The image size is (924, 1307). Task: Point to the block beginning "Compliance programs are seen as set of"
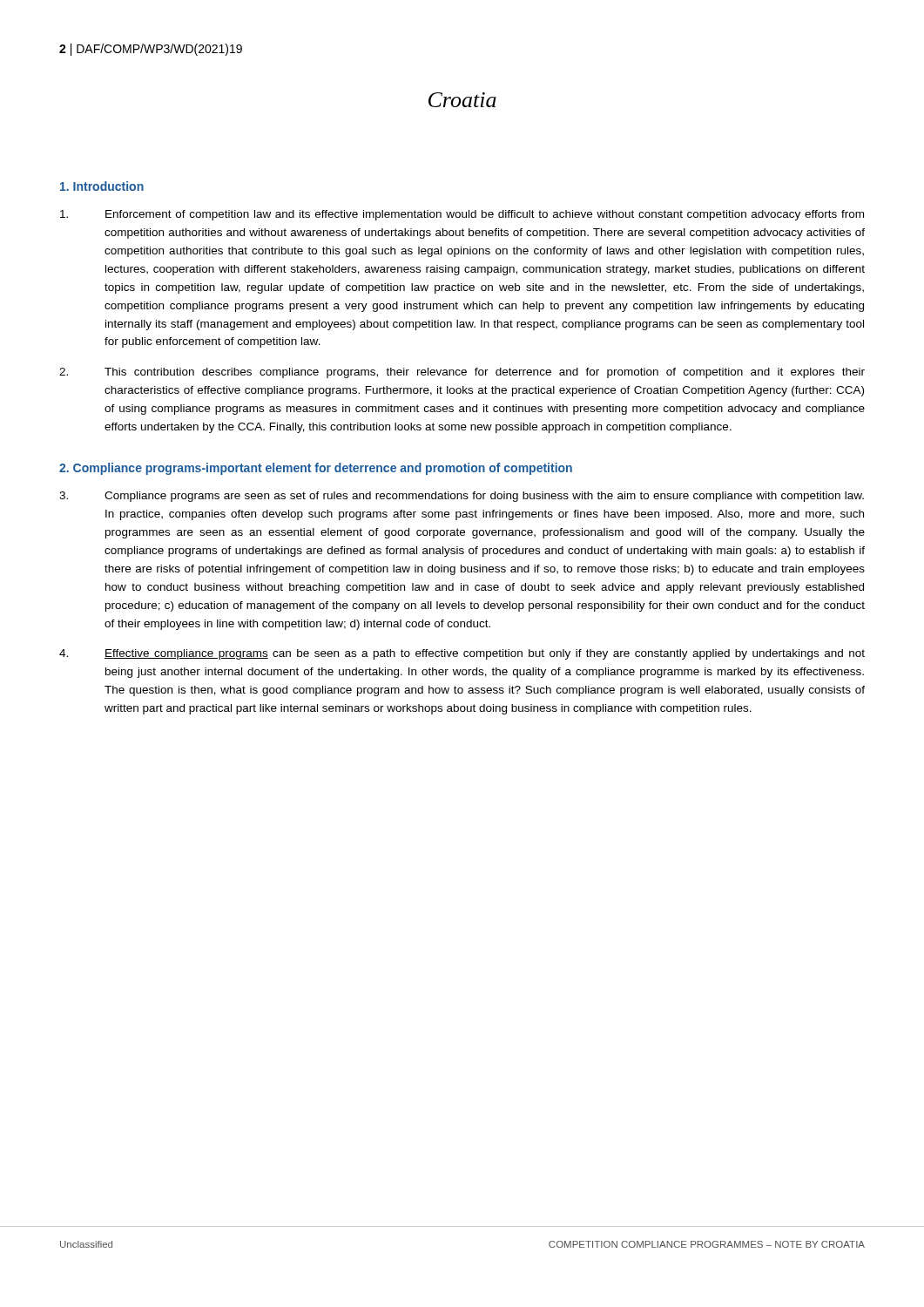(462, 560)
